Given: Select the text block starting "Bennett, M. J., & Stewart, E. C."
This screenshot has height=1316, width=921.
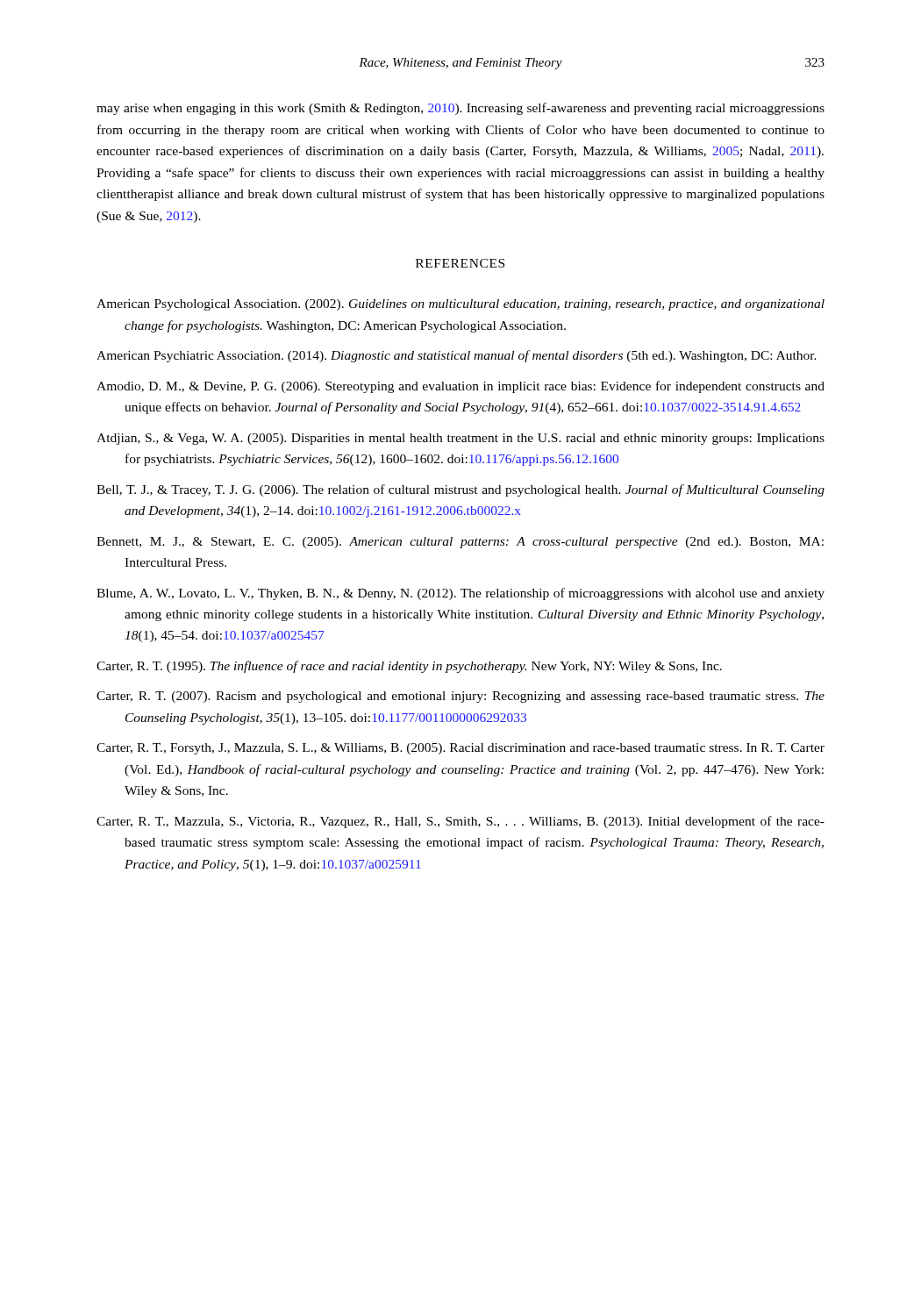Looking at the screenshot, I should (x=460, y=551).
